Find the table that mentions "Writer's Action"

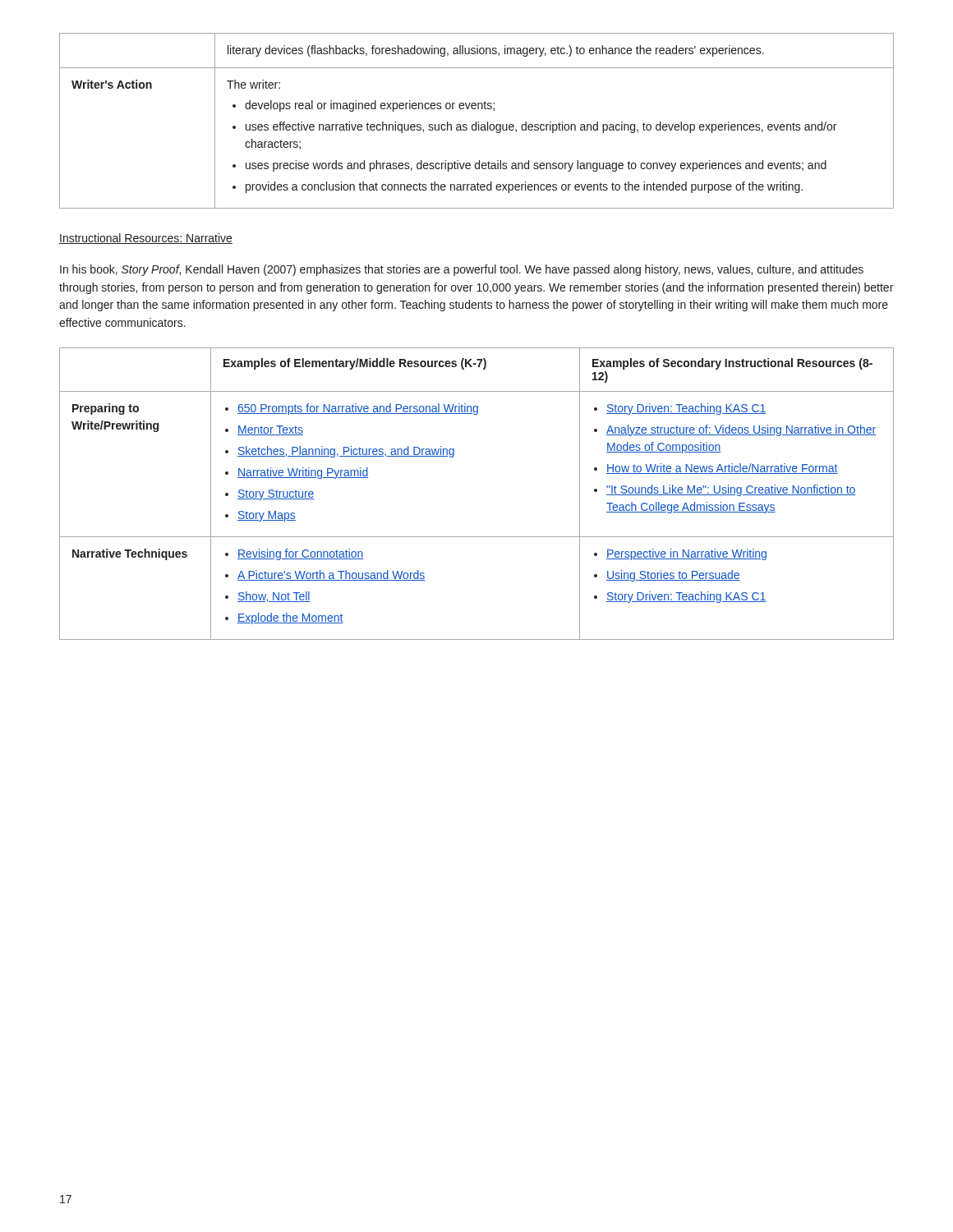[476, 121]
